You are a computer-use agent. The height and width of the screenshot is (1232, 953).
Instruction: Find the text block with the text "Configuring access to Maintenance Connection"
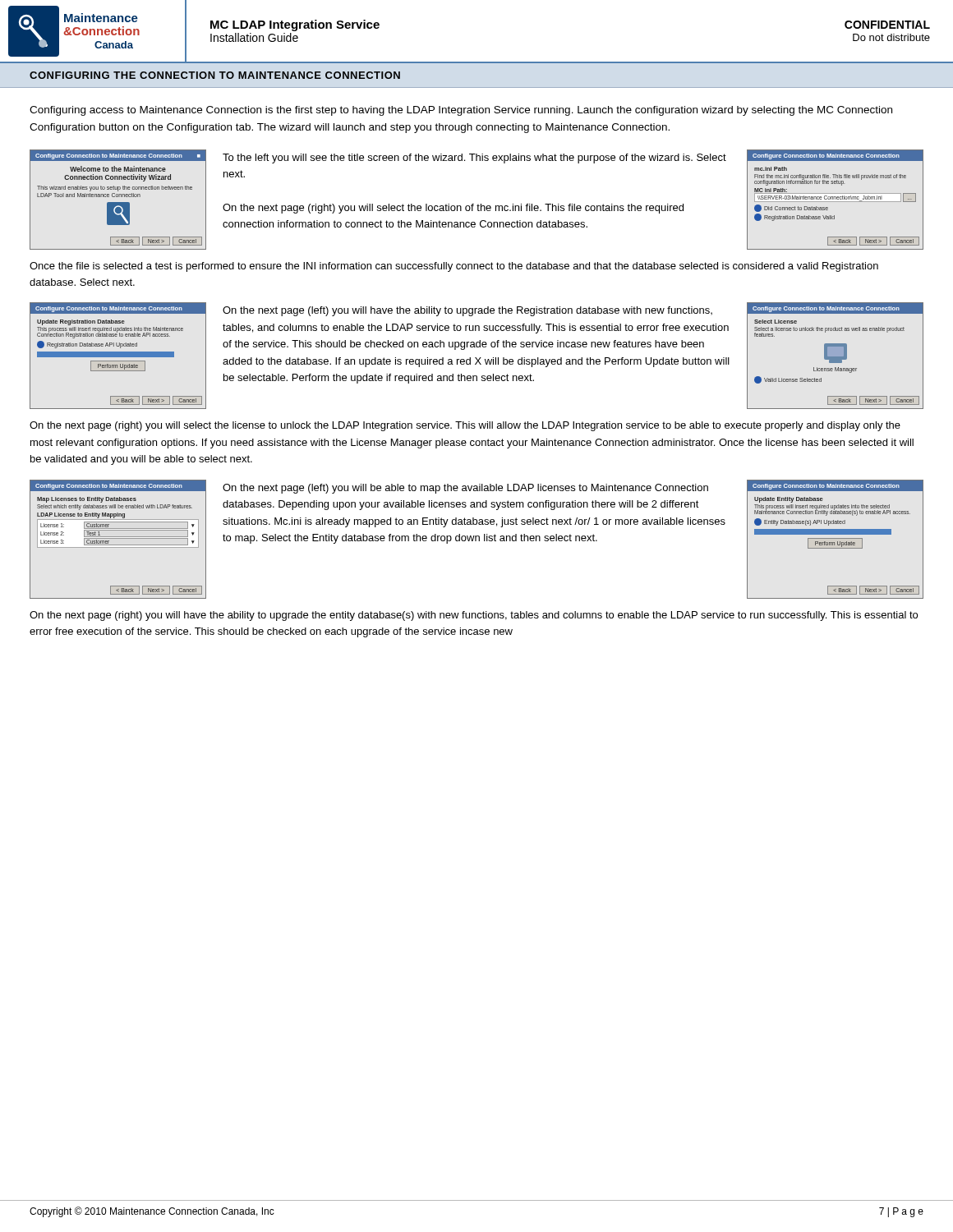(461, 118)
